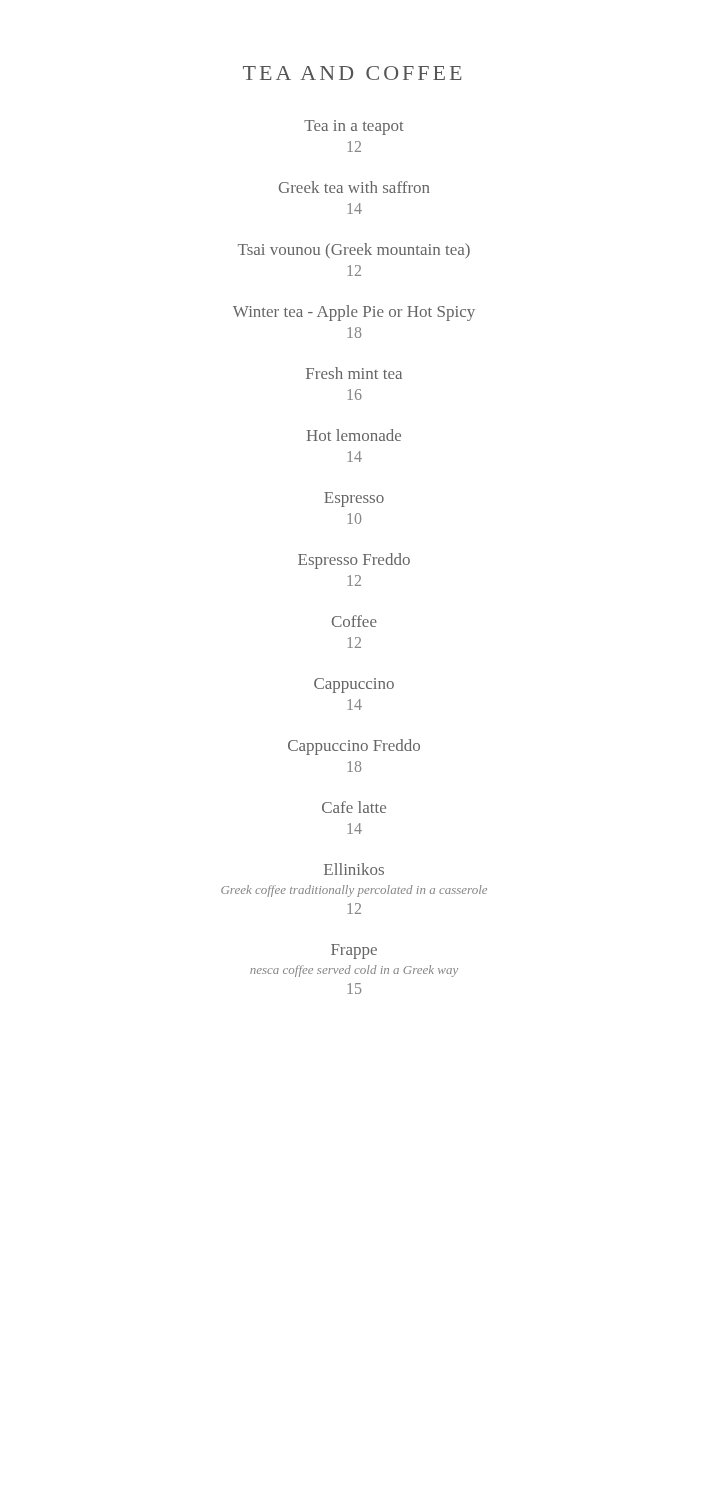
Task: Find the passage starting "Cappuccino 14"
Action: [354, 694]
